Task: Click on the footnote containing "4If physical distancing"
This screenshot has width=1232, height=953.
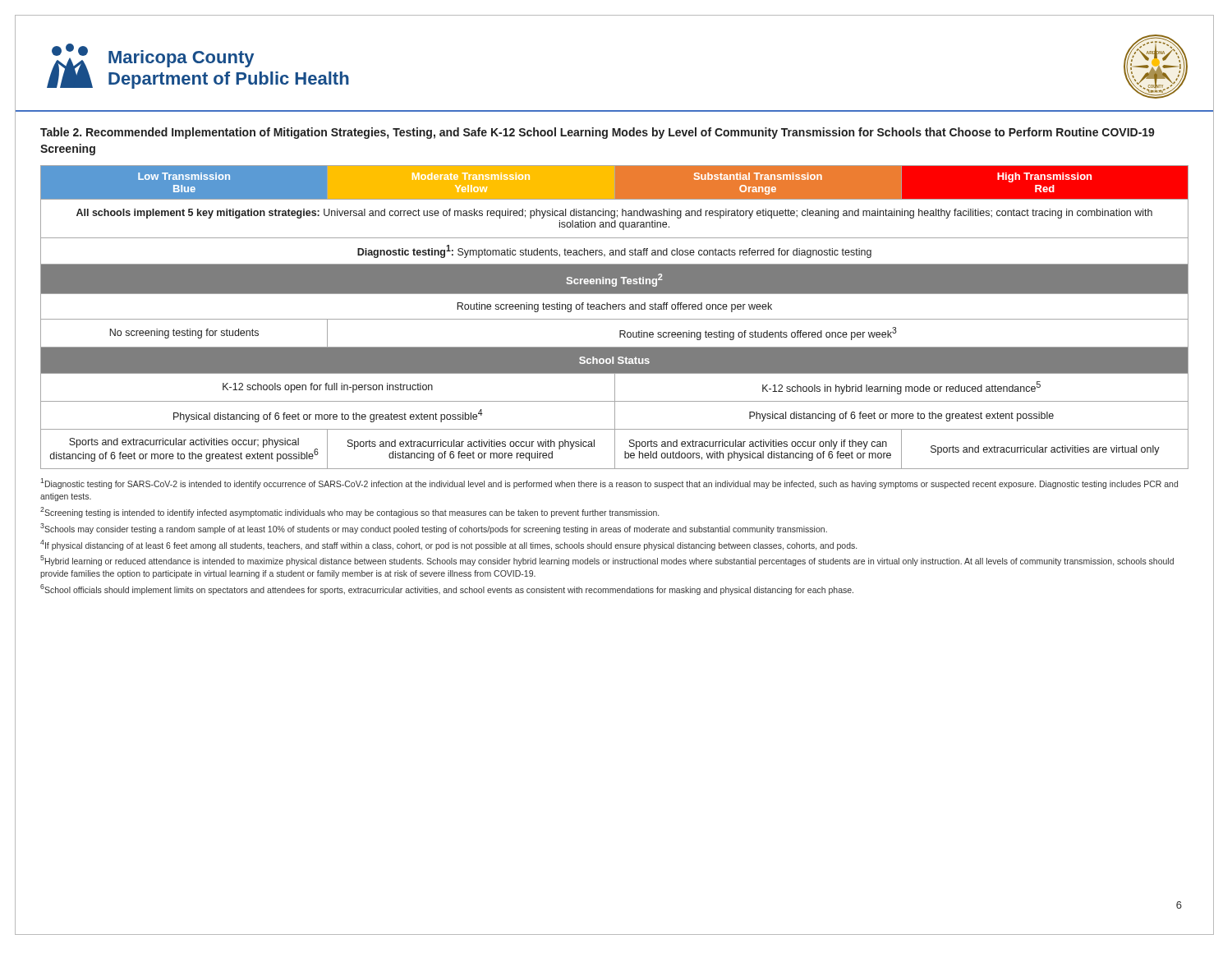Action: click(x=614, y=544)
